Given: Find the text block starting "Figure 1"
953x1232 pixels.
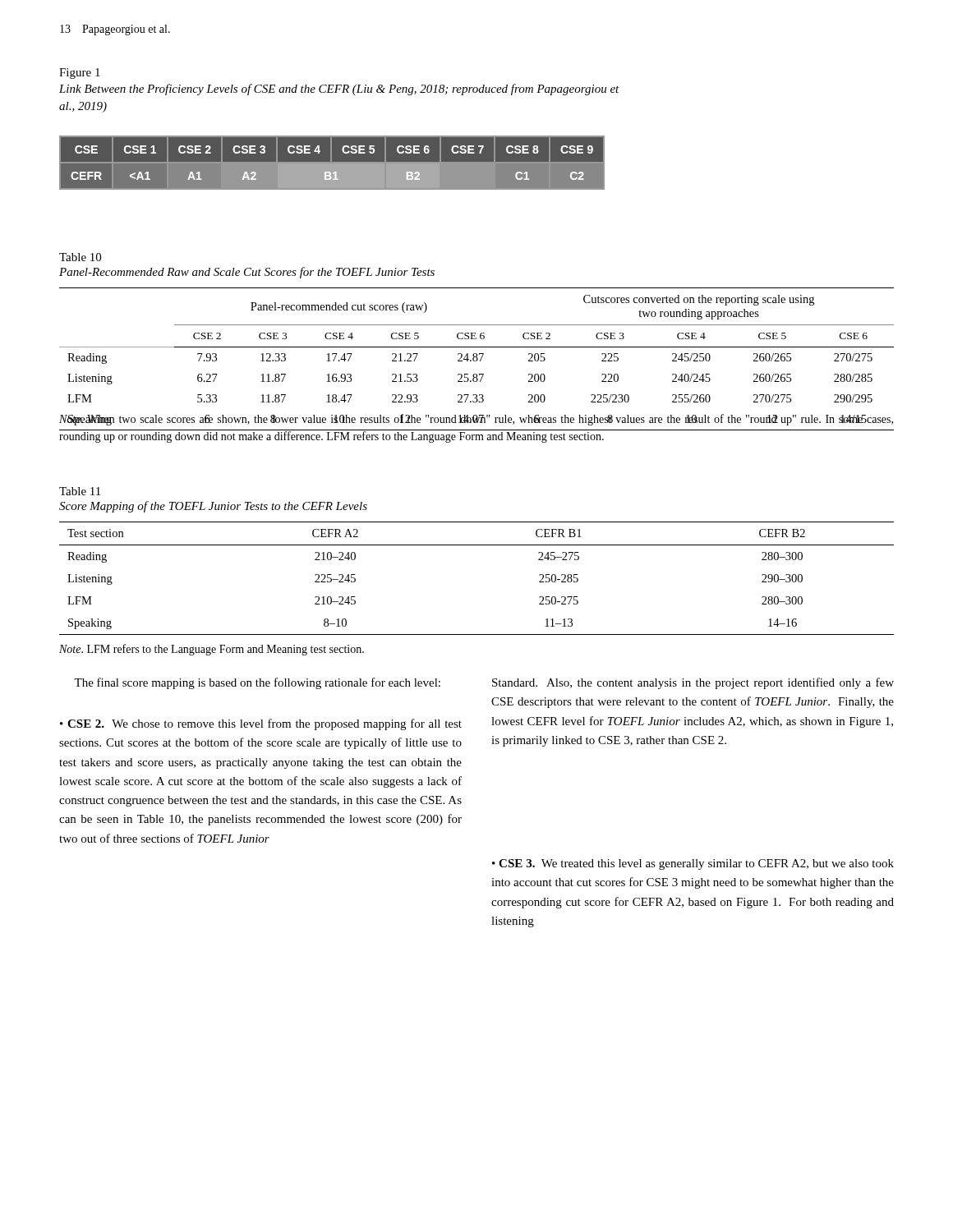Looking at the screenshot, I should click(80, 72).
